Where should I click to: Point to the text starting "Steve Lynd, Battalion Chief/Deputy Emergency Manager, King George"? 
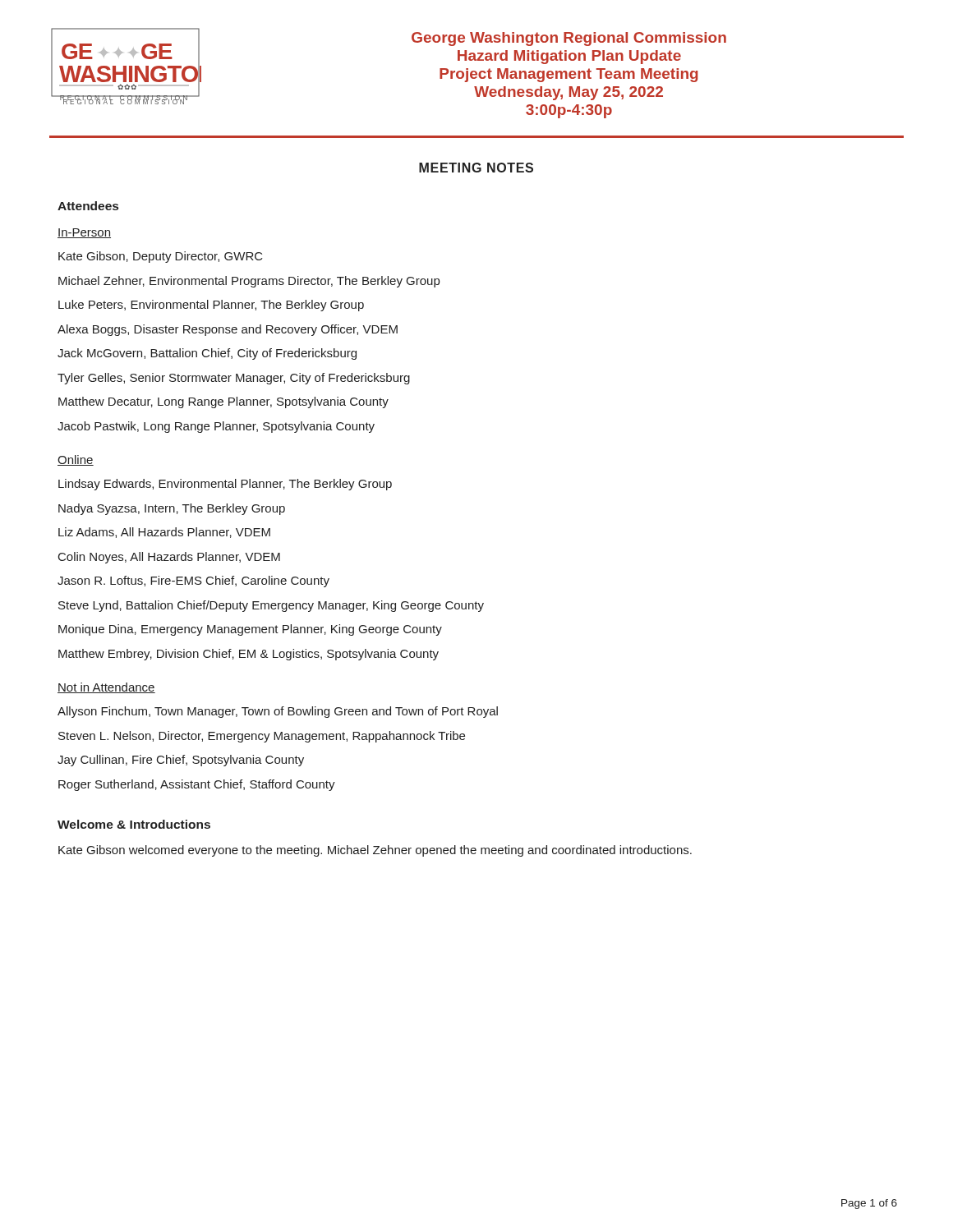point(476,605)
